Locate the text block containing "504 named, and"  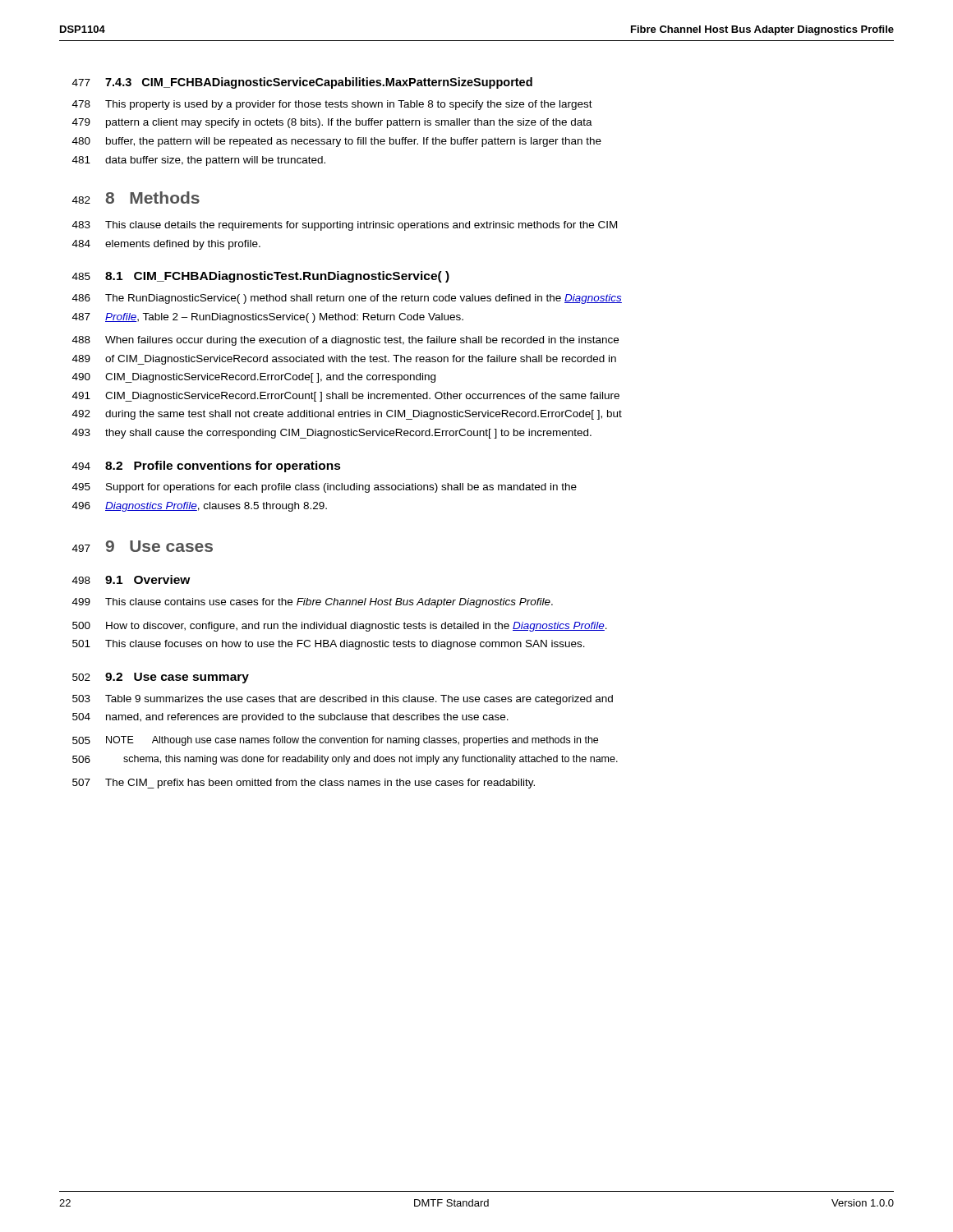(476, 717)
